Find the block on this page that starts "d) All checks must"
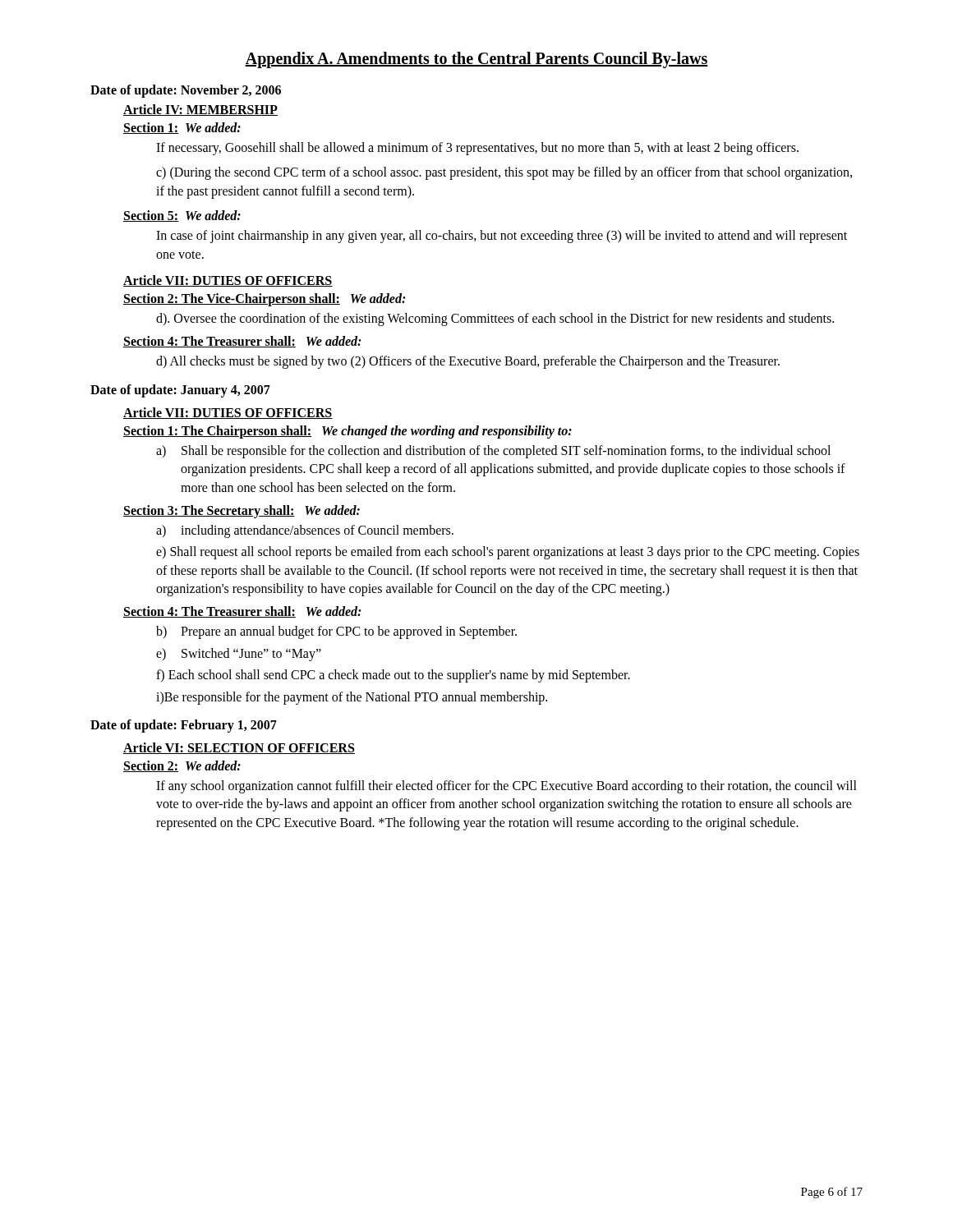 [468, 361]
